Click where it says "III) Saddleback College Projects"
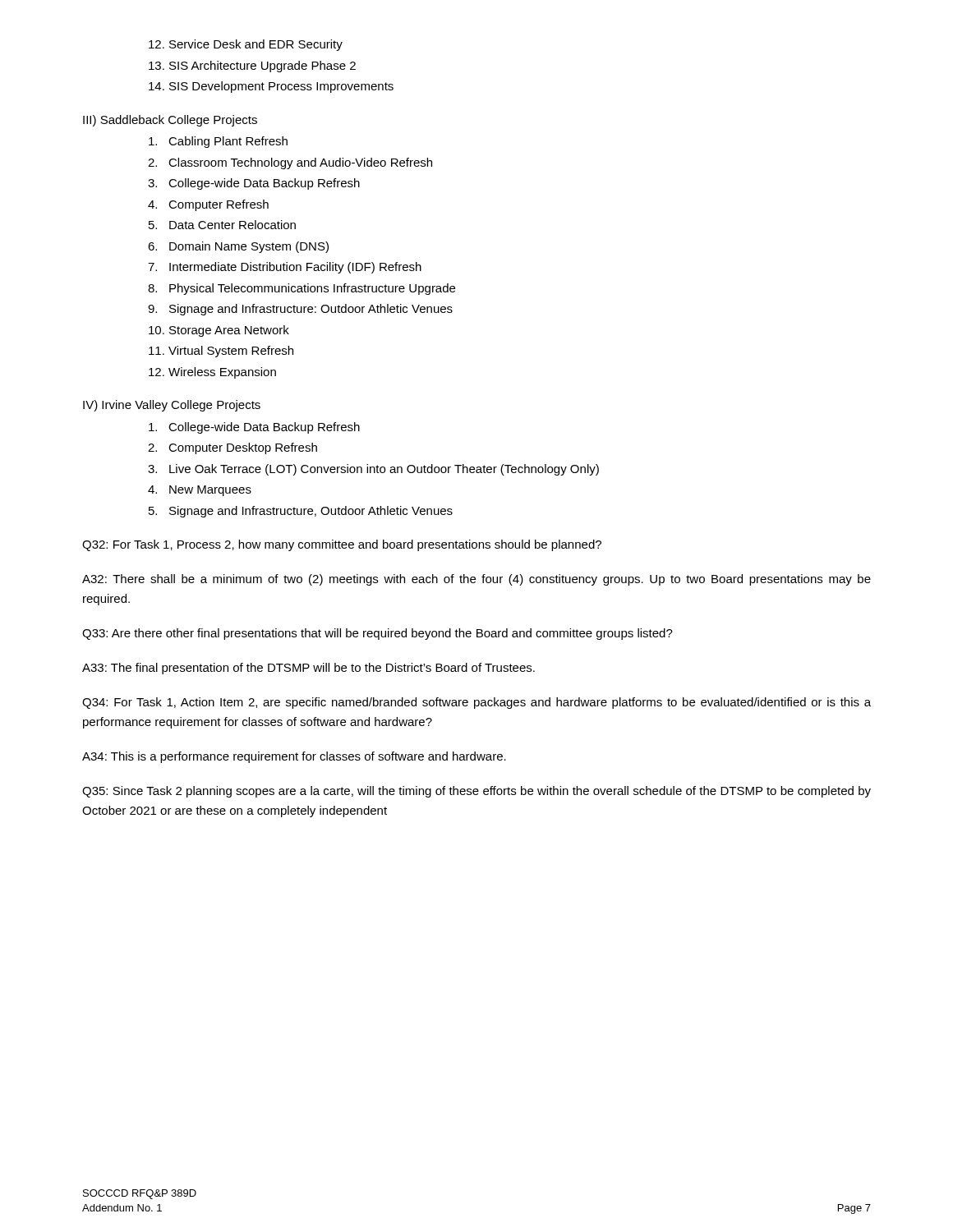Viewport: 953px width, 1232px height. click(x=170, y=119)
